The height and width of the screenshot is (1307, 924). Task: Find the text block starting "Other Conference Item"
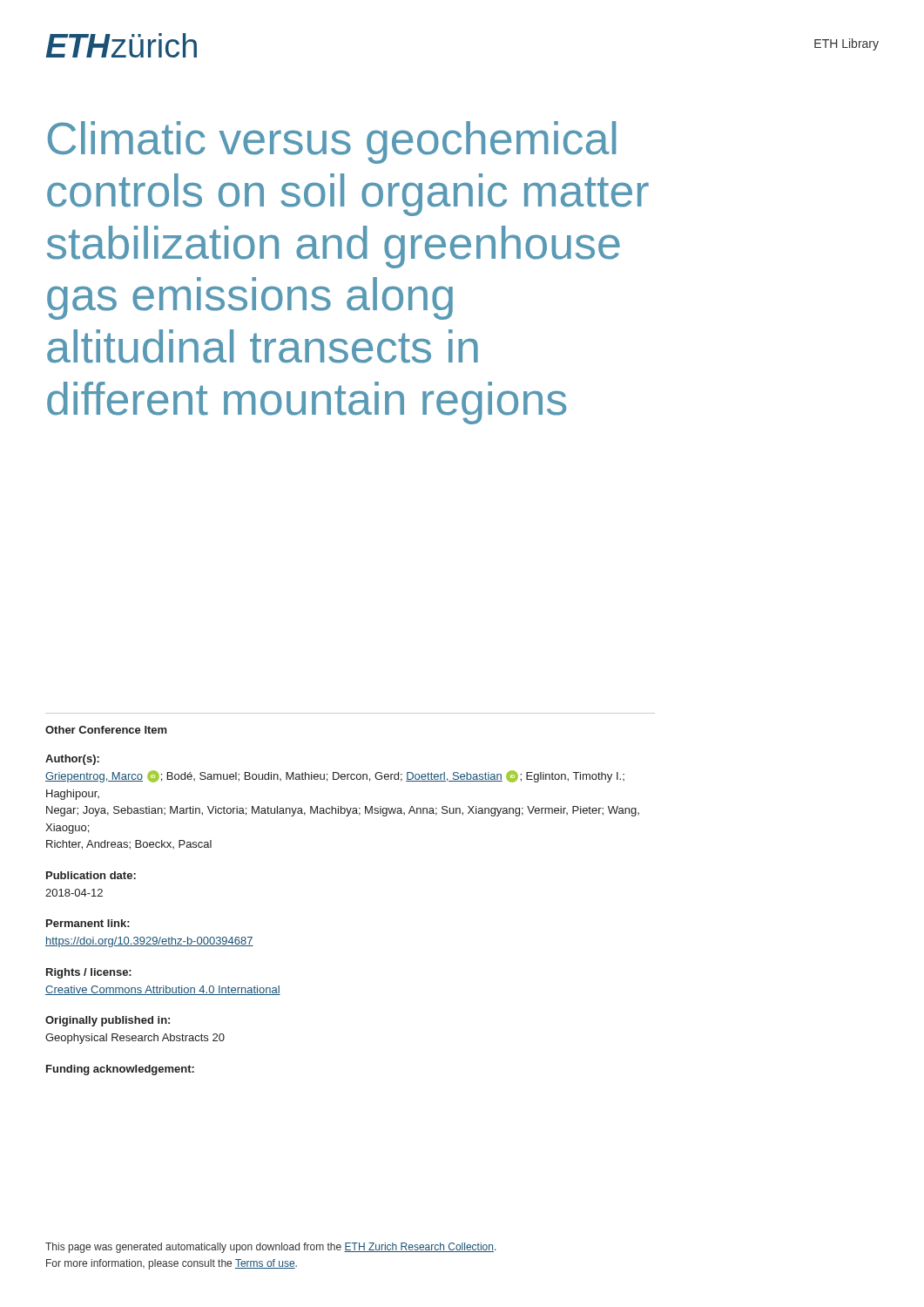(x=106, y=730)
